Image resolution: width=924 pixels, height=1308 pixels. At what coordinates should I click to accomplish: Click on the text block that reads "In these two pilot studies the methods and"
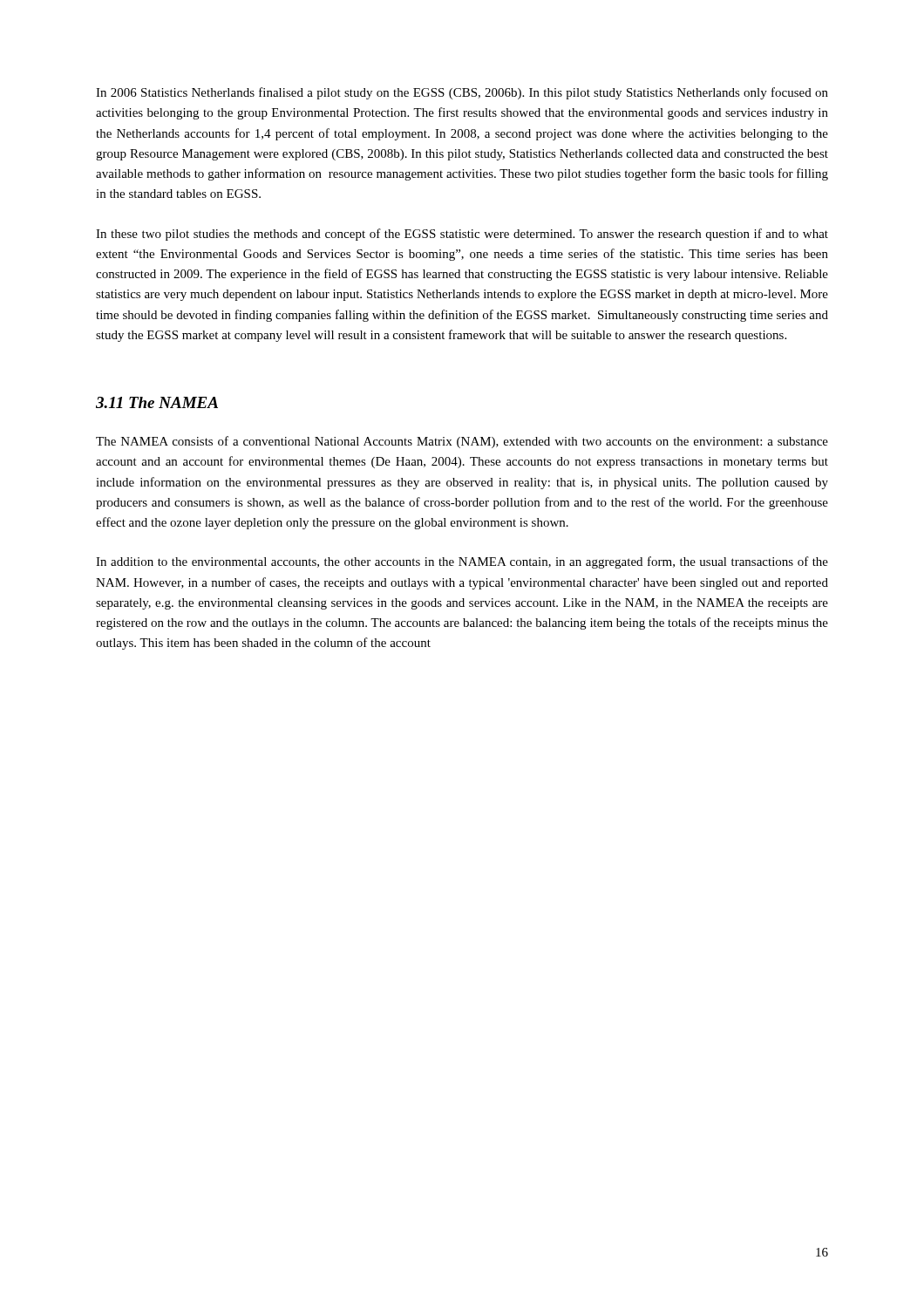(462, 284)
